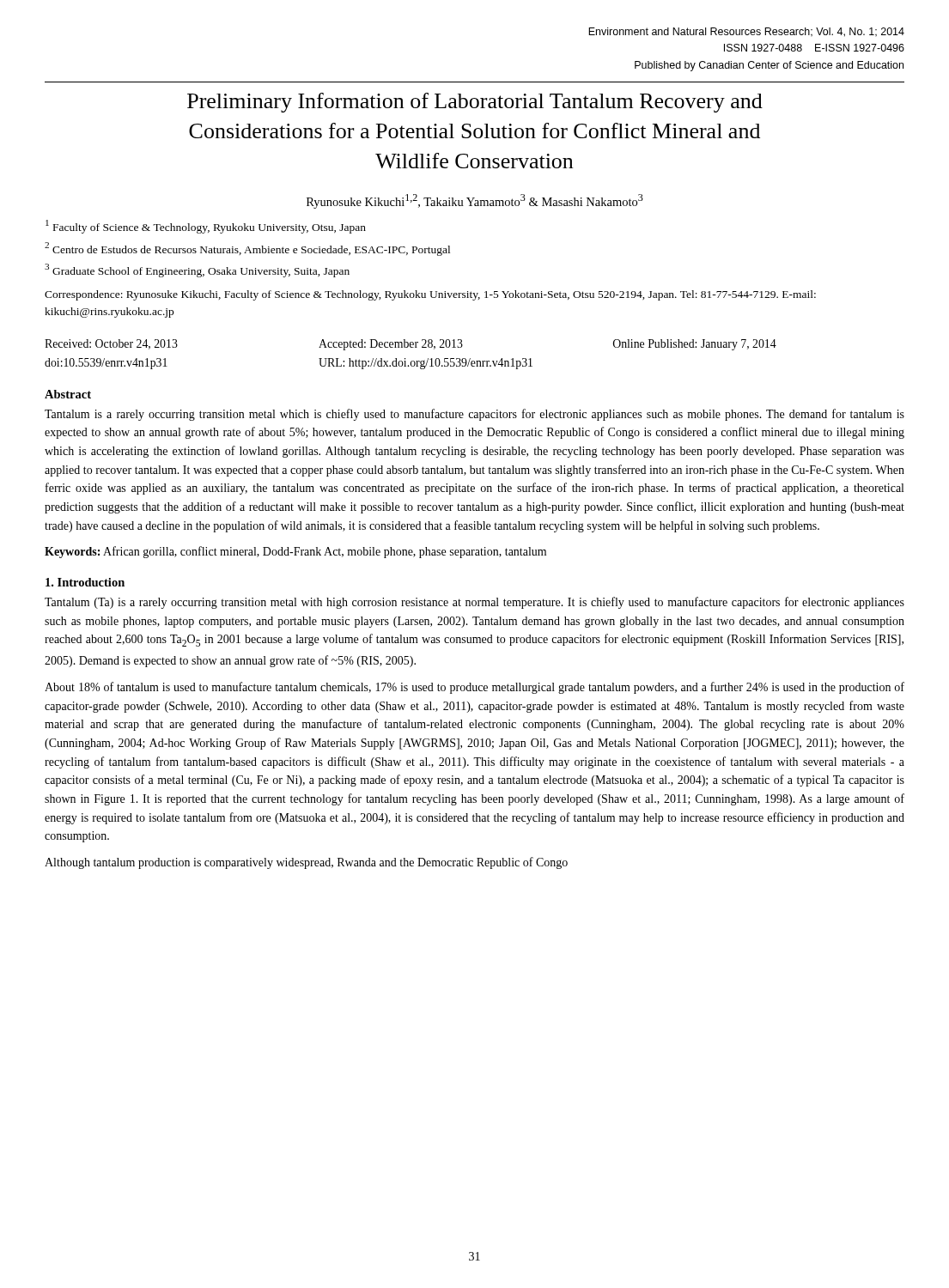Image resolution: width=949 pixels, height=1288 pixels.
Task: Point to the element starting "Preliminary Information of Laboratorial Tantalum"
Action: 474,131
